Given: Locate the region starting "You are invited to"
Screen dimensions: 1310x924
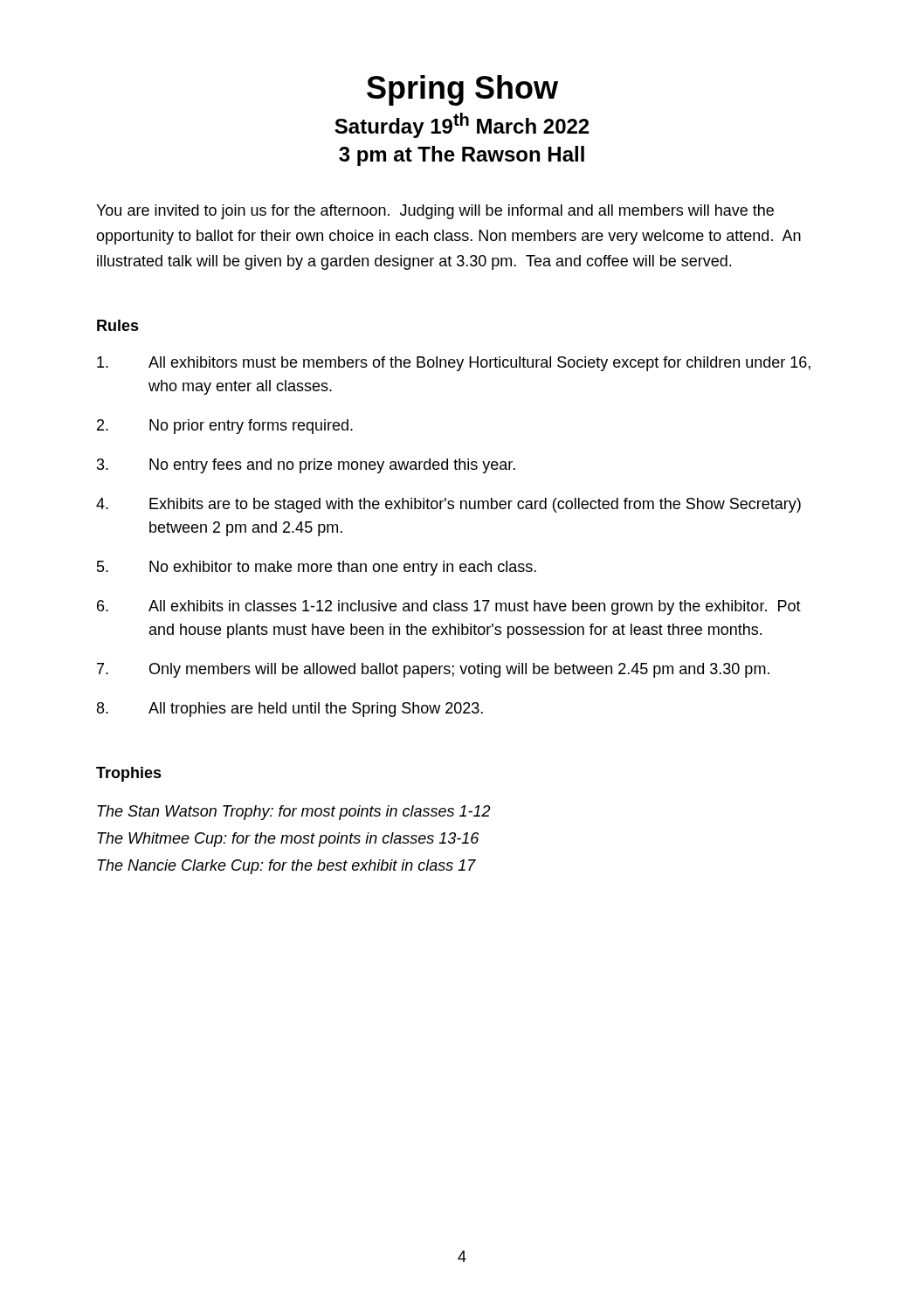Looking at the screenshot, I should tap(449, 236).
